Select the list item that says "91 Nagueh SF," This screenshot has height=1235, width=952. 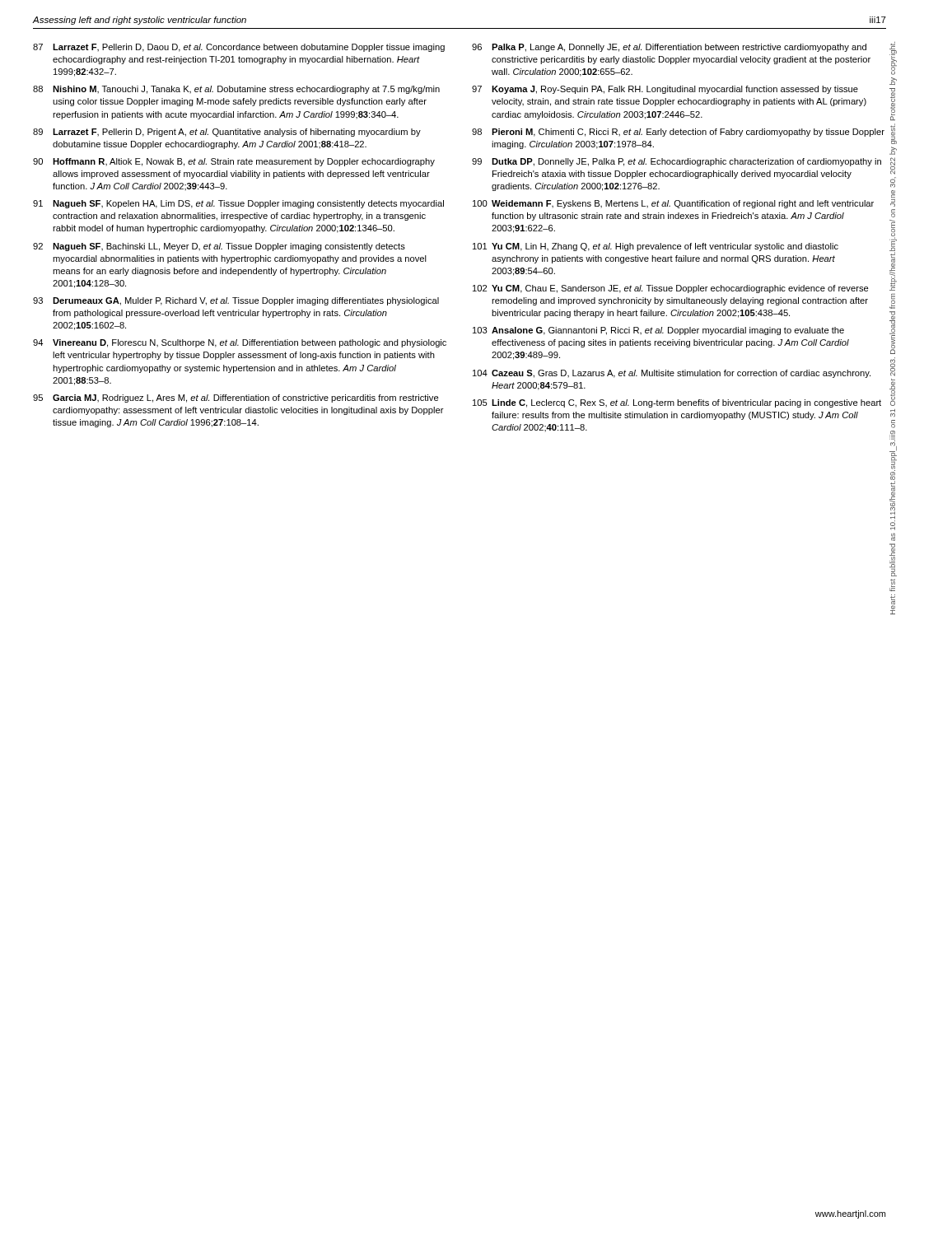(240, 216)
